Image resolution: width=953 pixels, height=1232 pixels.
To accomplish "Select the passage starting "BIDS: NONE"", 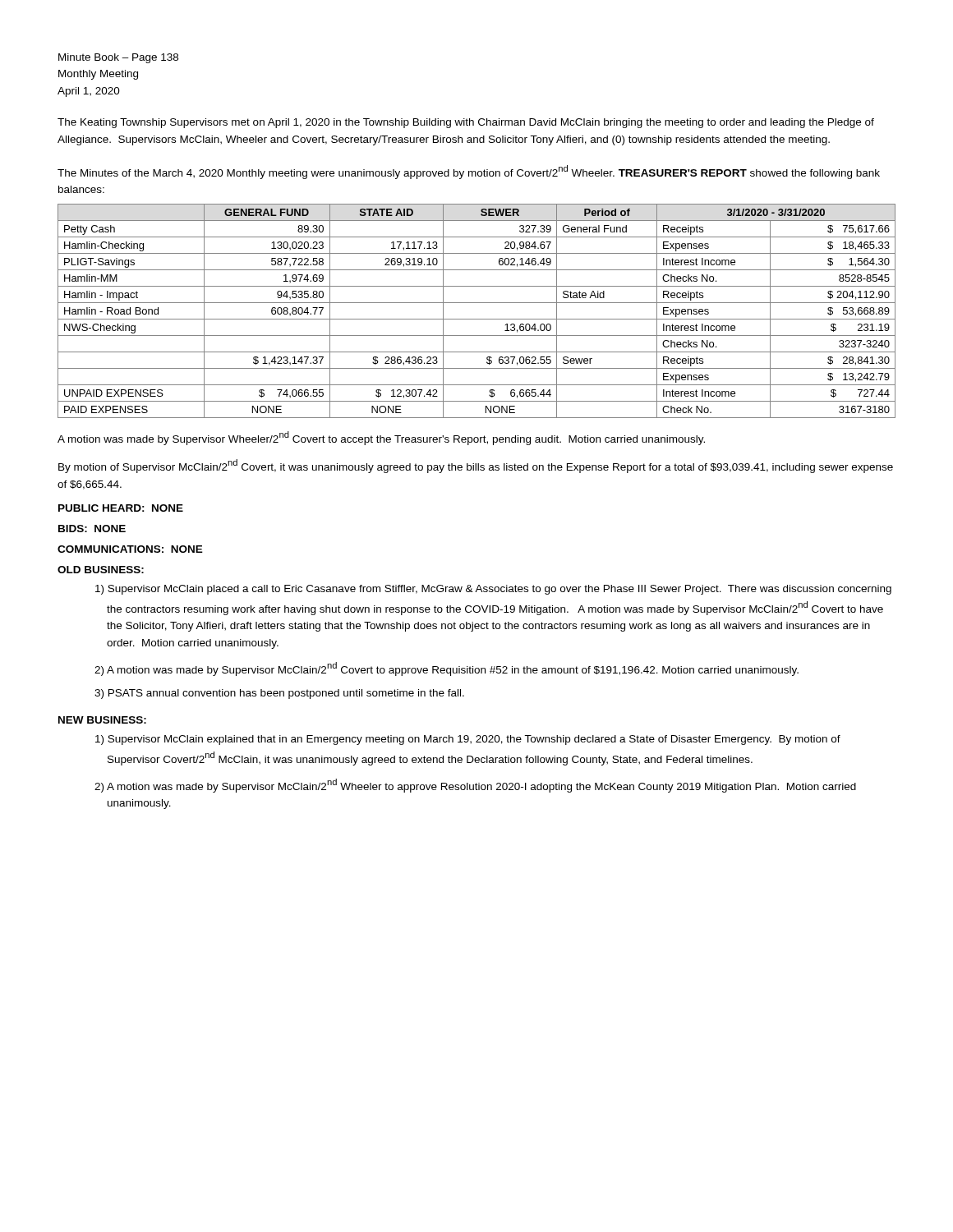I will pos(92,528).
